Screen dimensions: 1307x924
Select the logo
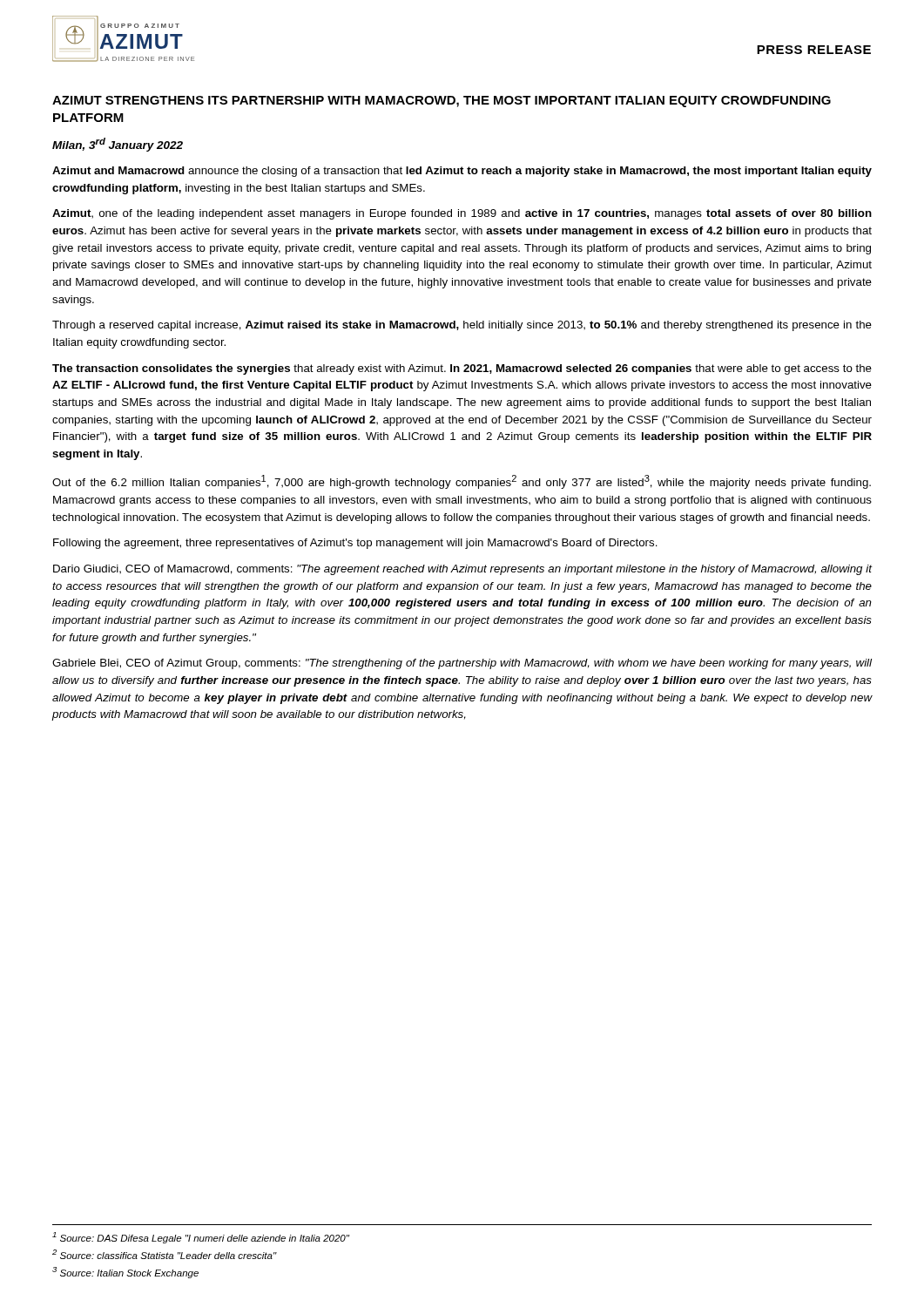tap(124, 44)
